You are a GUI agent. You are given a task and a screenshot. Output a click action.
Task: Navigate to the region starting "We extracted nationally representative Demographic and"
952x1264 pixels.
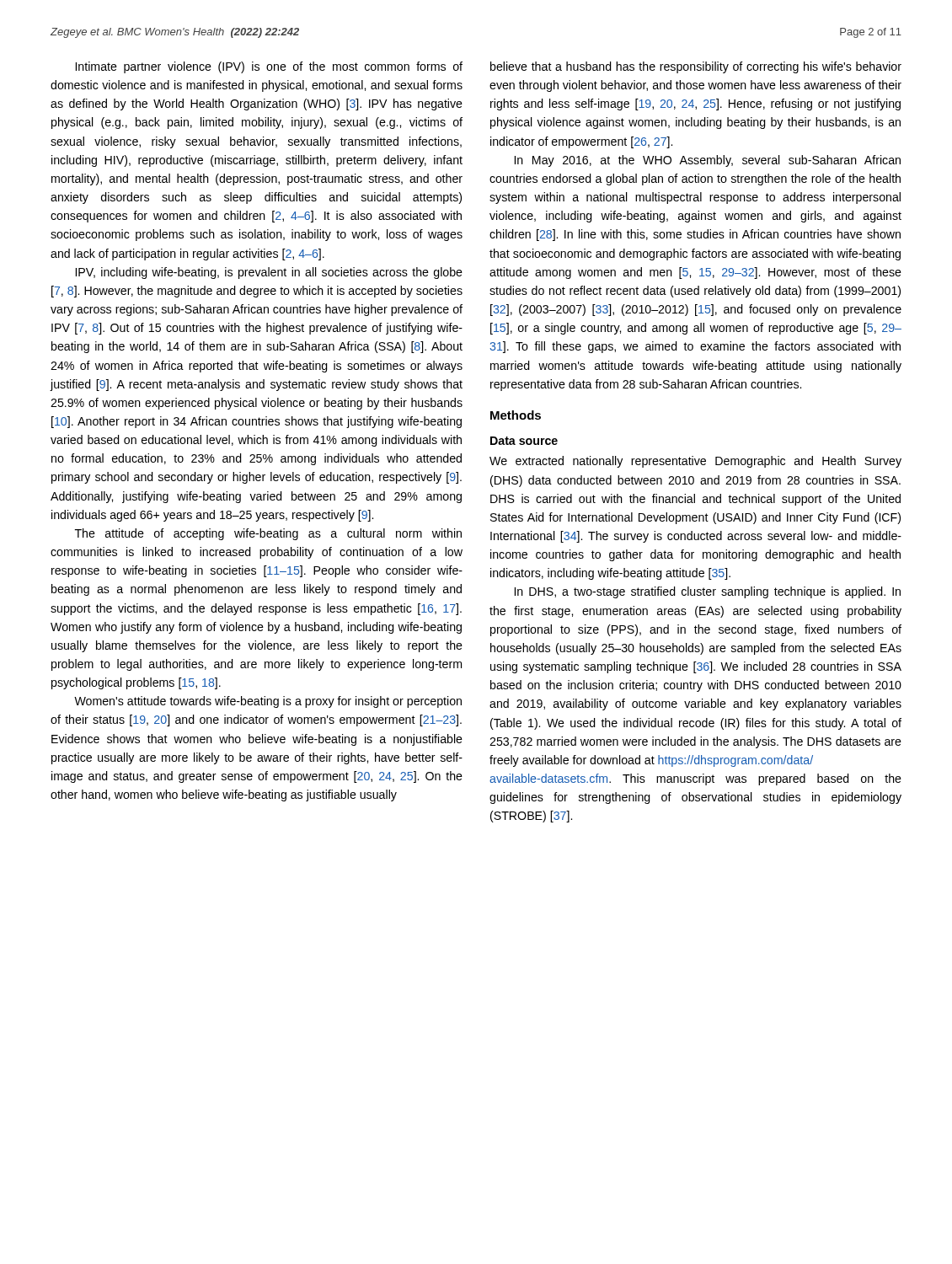(x=695, y=517)
